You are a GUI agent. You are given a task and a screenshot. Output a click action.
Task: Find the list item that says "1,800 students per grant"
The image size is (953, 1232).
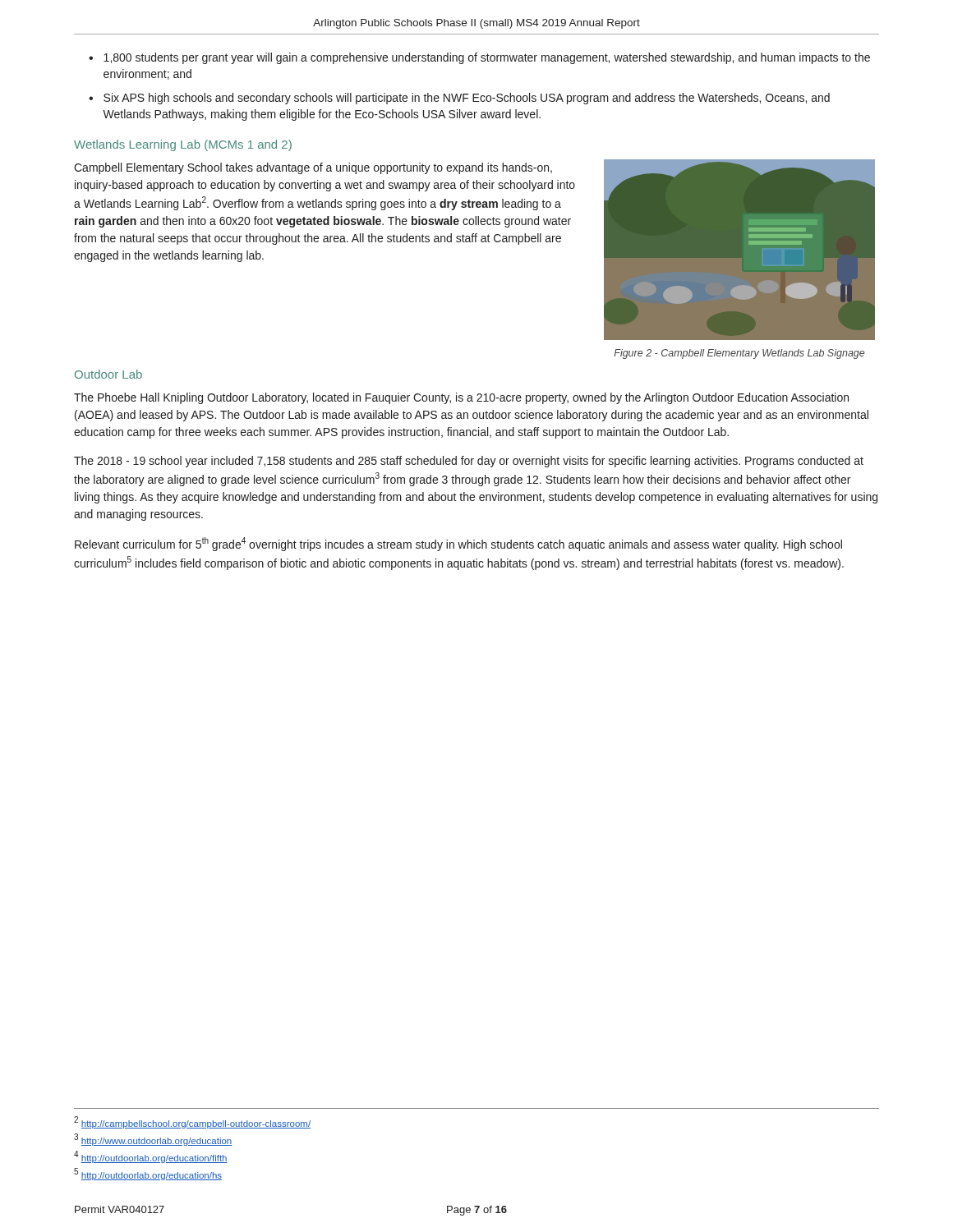487,66
